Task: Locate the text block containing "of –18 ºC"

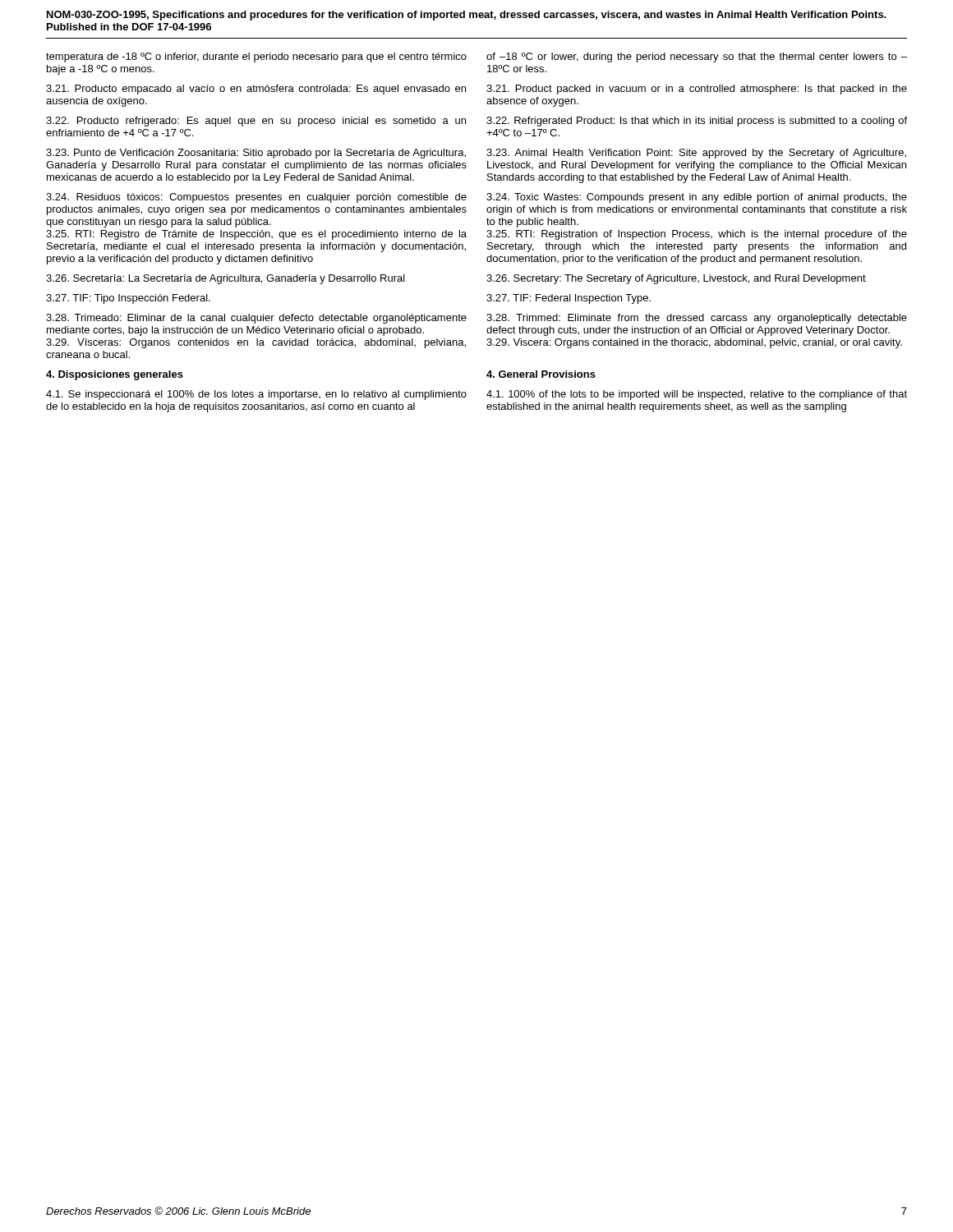Action: (697, 62)
